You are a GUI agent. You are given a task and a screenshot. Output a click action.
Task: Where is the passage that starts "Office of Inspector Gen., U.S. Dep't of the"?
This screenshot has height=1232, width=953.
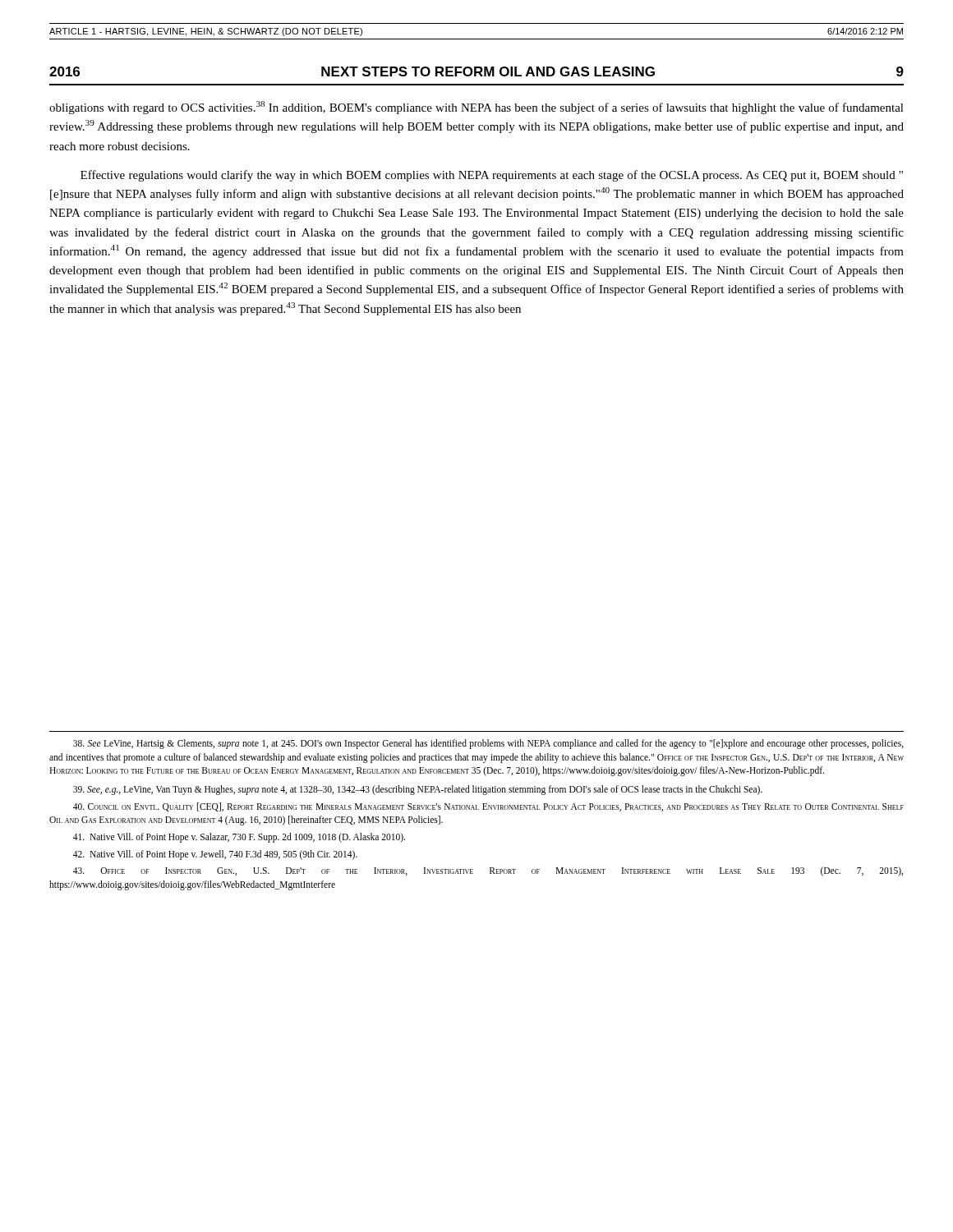tap(476, 878)
